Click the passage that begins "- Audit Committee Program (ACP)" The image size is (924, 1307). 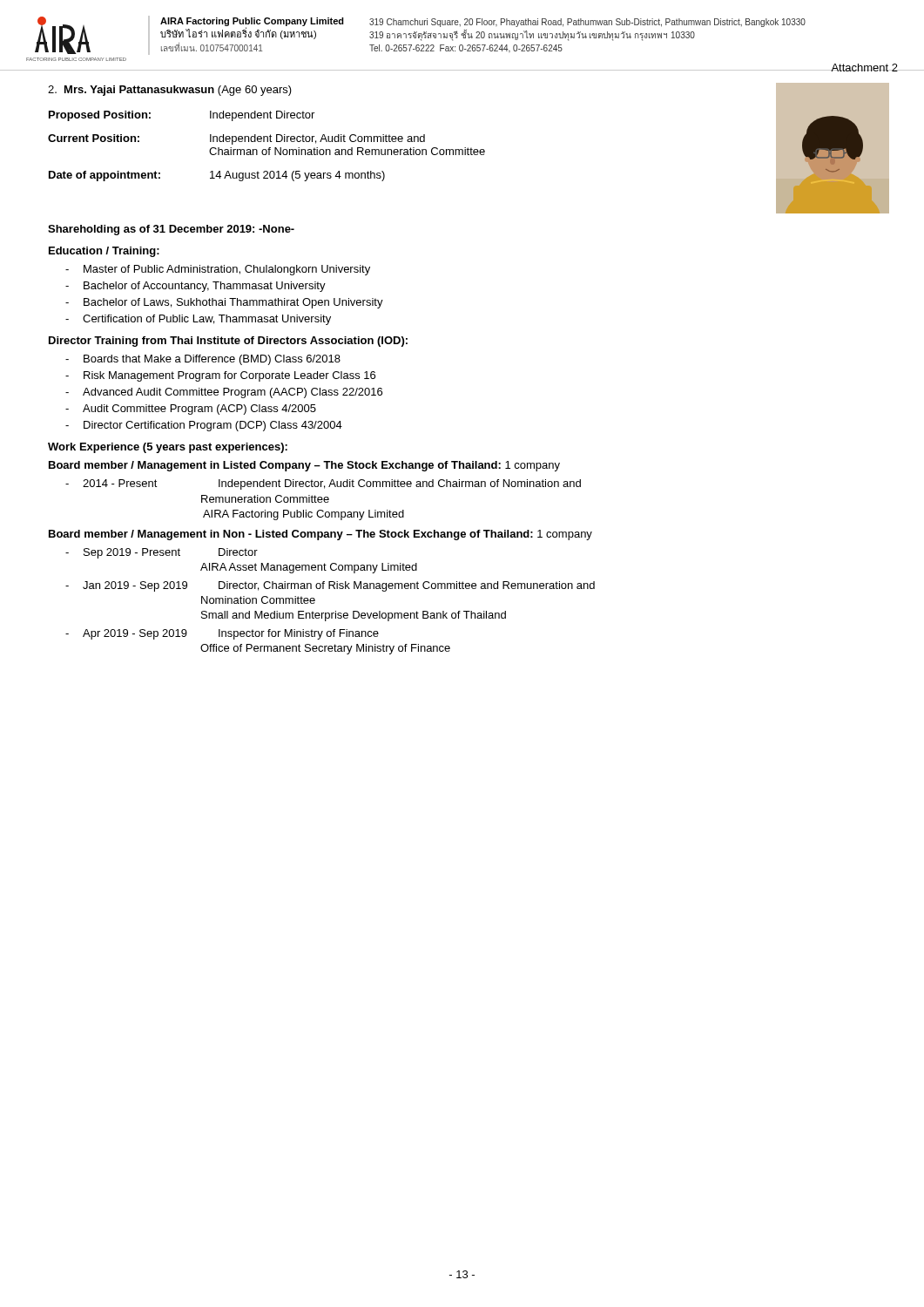coord(191,408)
